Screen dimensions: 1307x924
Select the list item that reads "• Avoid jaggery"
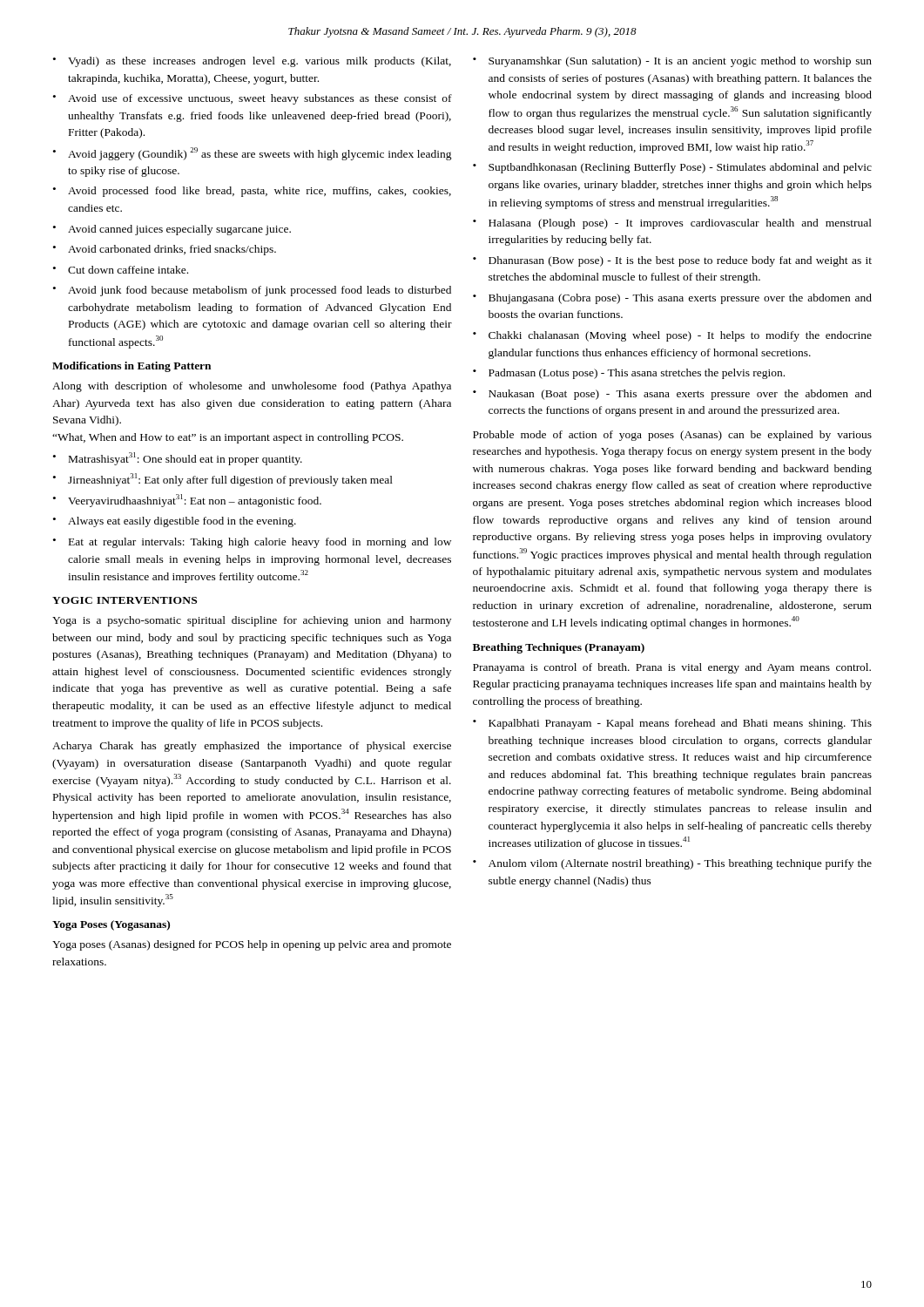point(252,162)
